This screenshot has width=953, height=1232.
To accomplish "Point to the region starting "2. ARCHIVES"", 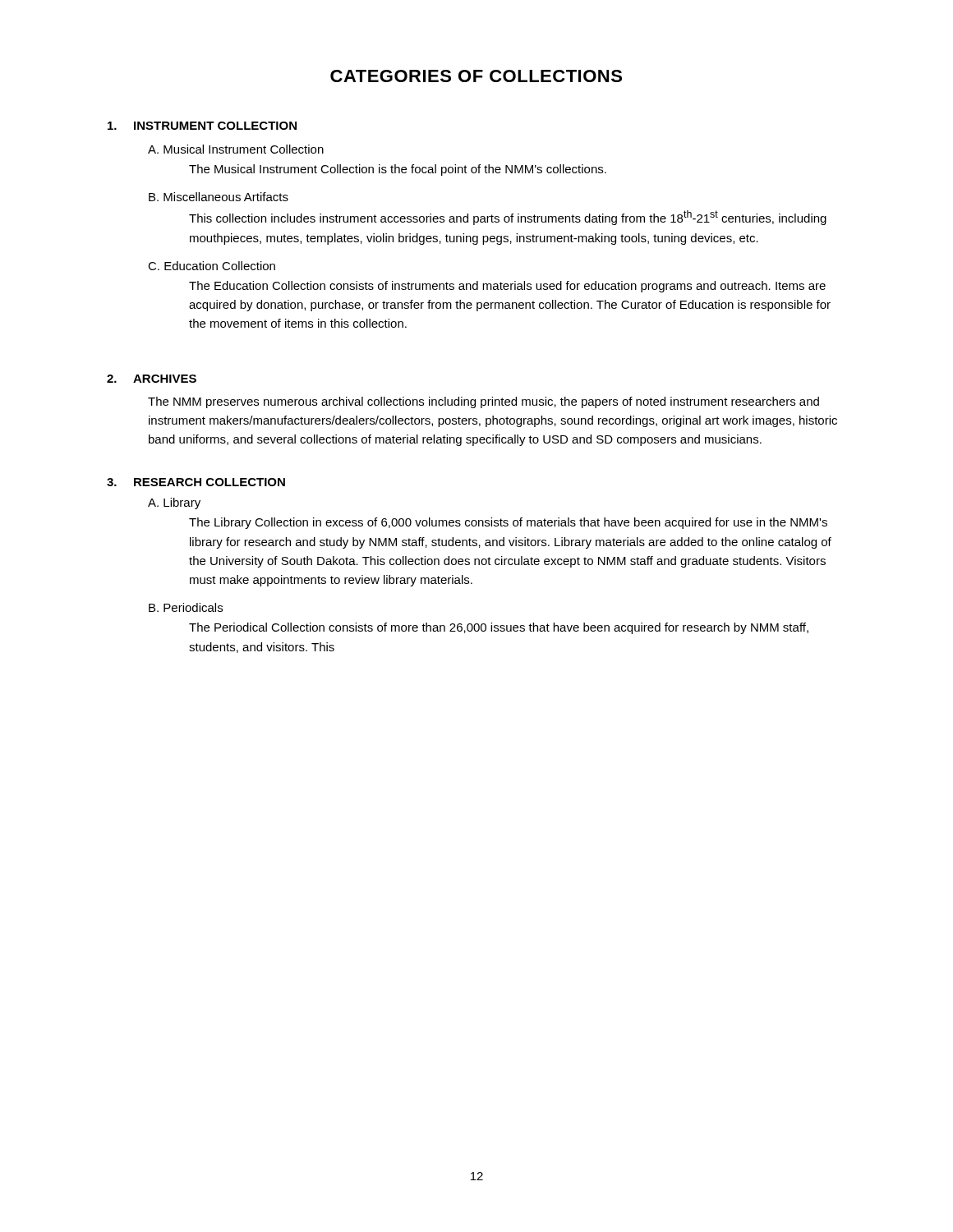I will [152, 379].
